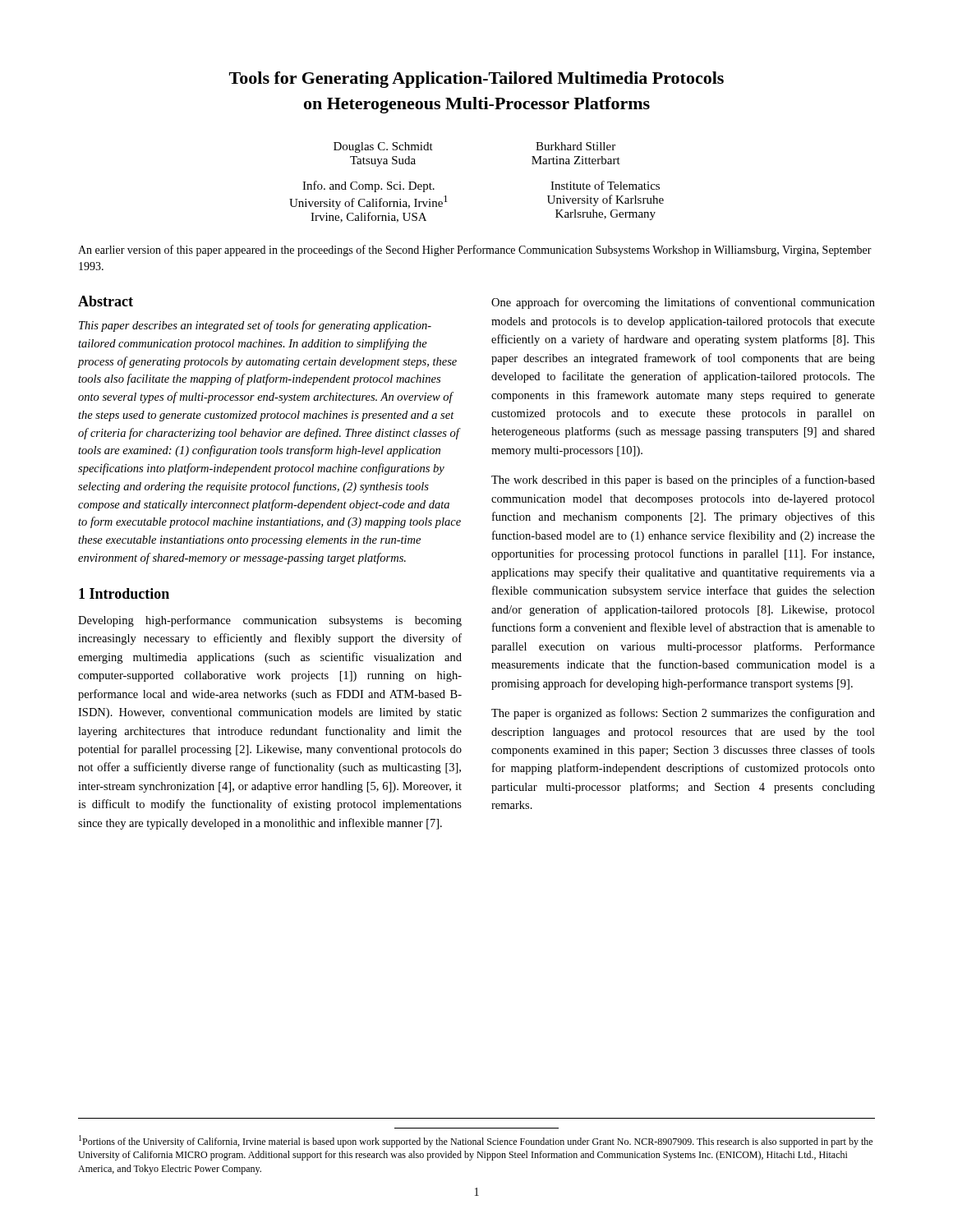Click the passage that begins "The work described in this"
This screenshot has height=1232, width=953.
click(683, 582)
